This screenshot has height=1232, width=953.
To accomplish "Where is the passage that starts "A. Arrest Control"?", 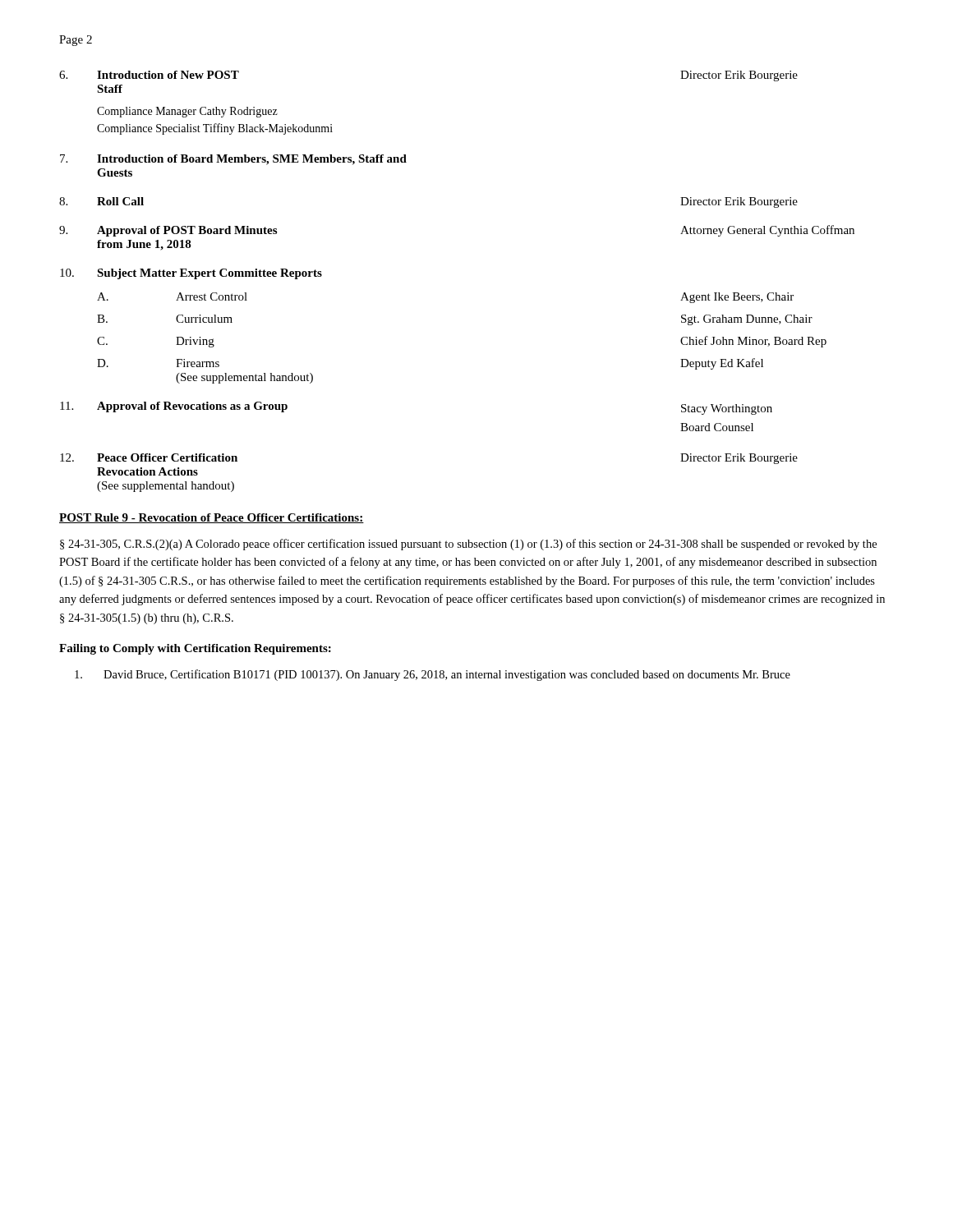I will tap(101, 298).
